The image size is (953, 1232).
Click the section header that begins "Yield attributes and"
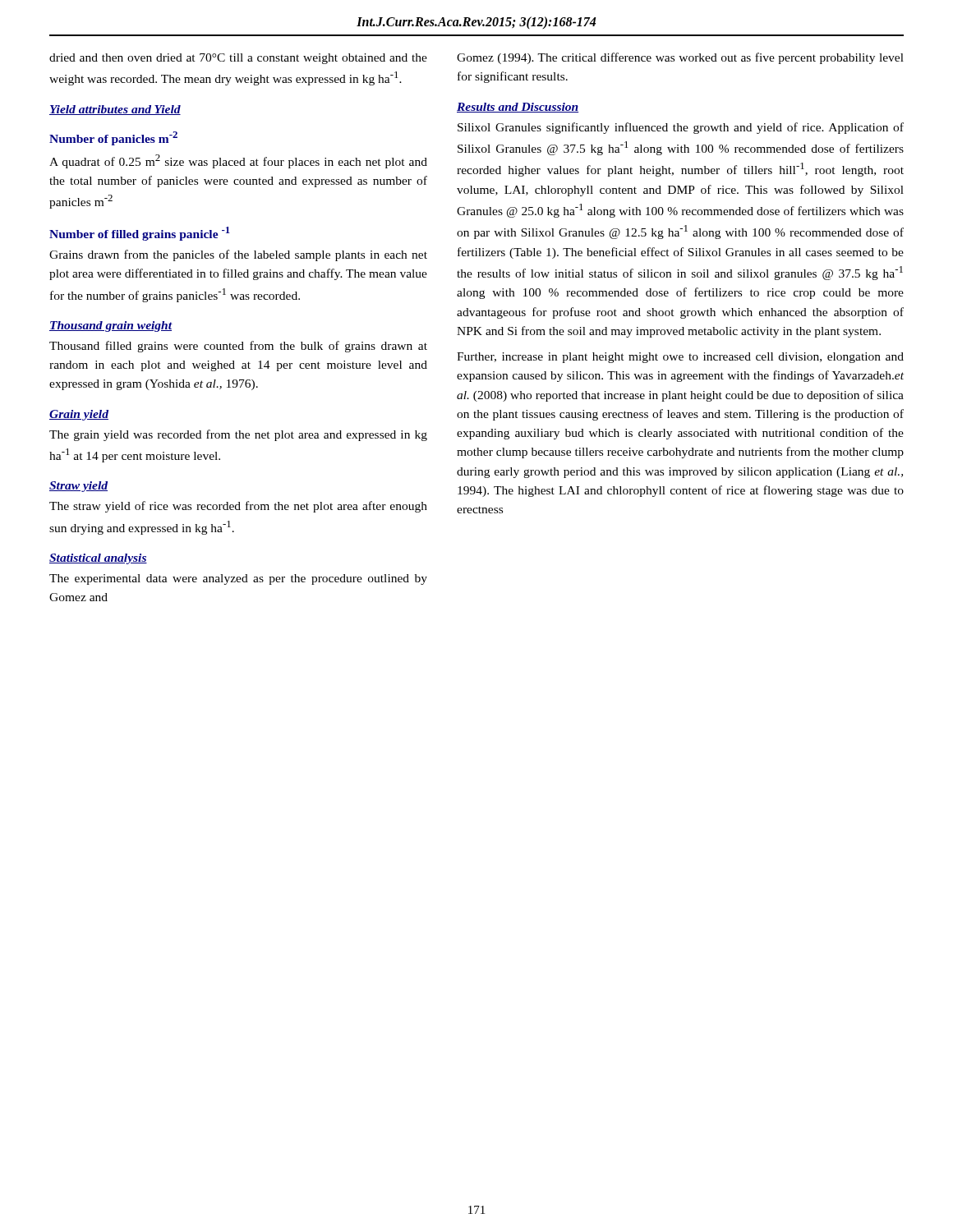(115, 109)
